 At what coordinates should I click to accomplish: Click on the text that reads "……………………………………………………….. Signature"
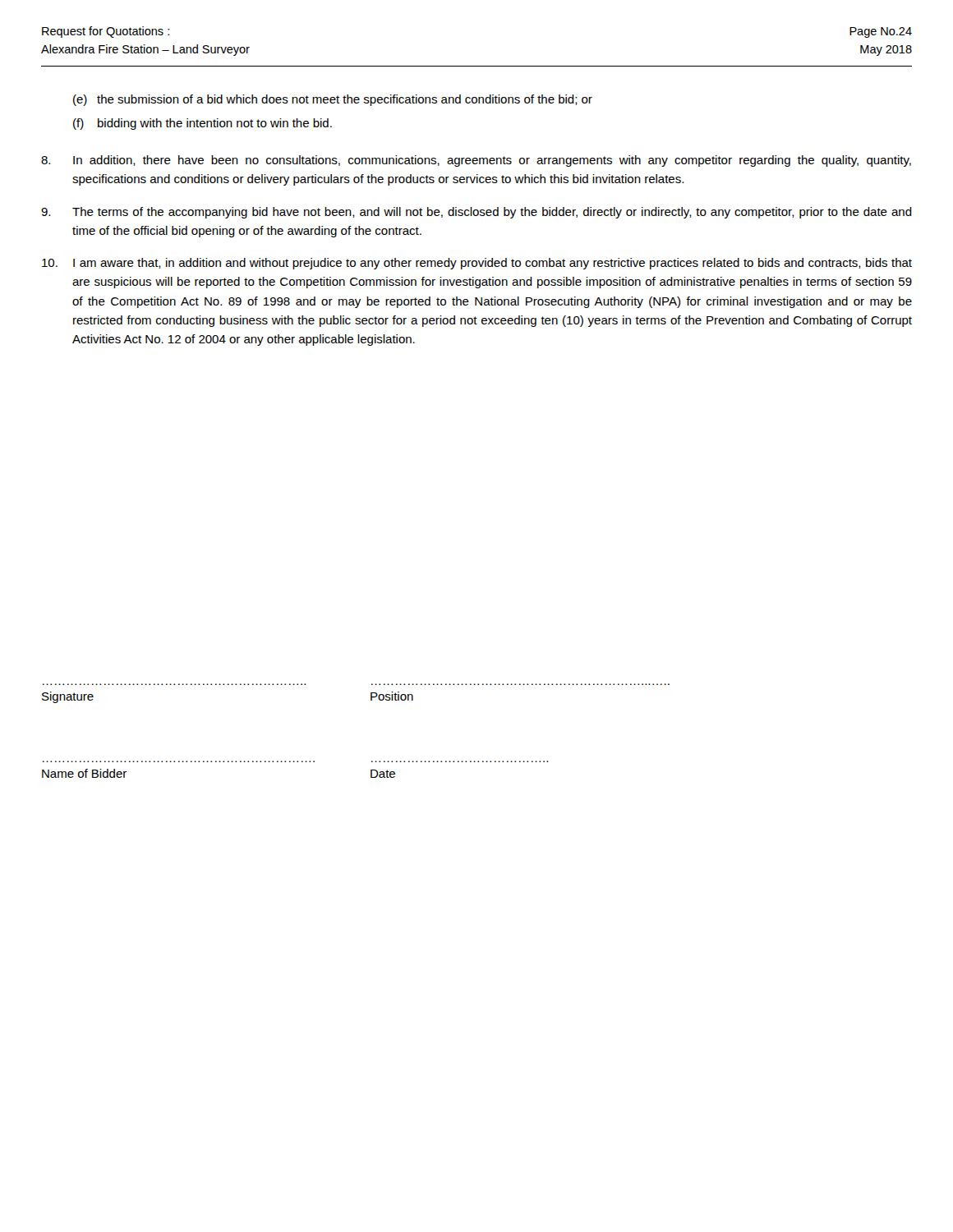pos(193,688)
